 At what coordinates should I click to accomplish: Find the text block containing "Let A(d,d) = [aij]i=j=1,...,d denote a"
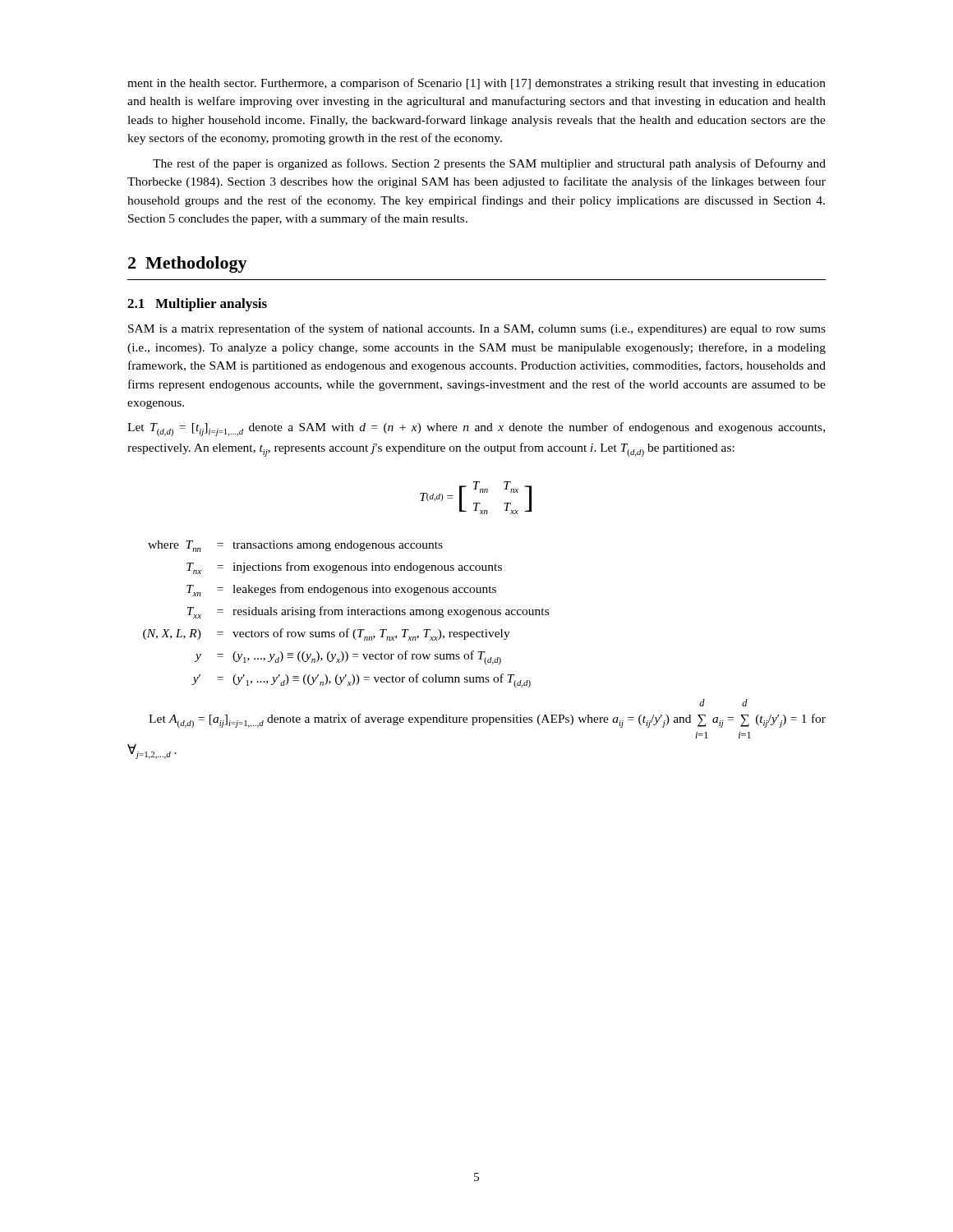pos(476,730)
